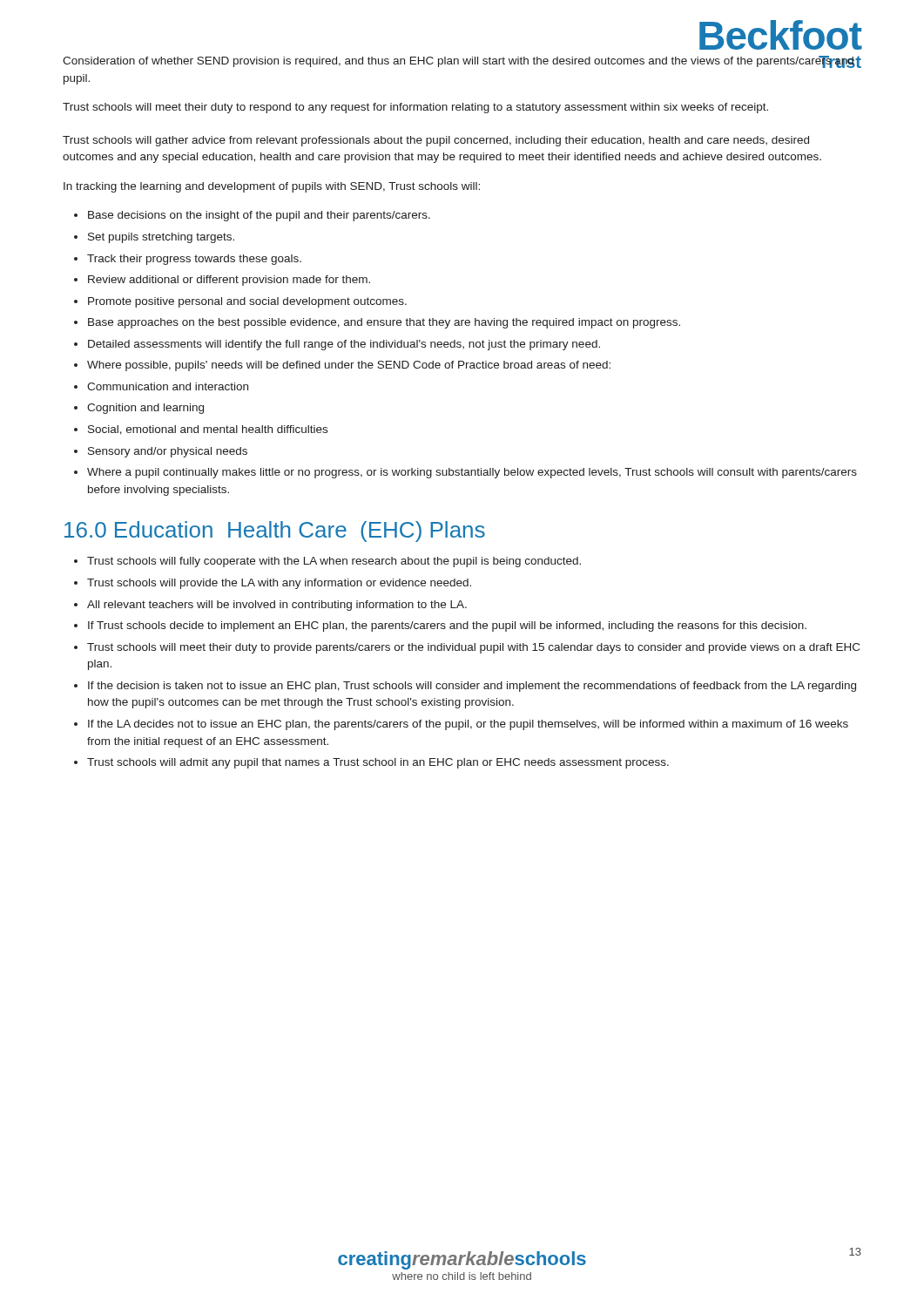The width and height of the screenshot is (924, 1307).
Task: Click on the element starting "Promote positive personal and social development"
Action: coord(247,301)
